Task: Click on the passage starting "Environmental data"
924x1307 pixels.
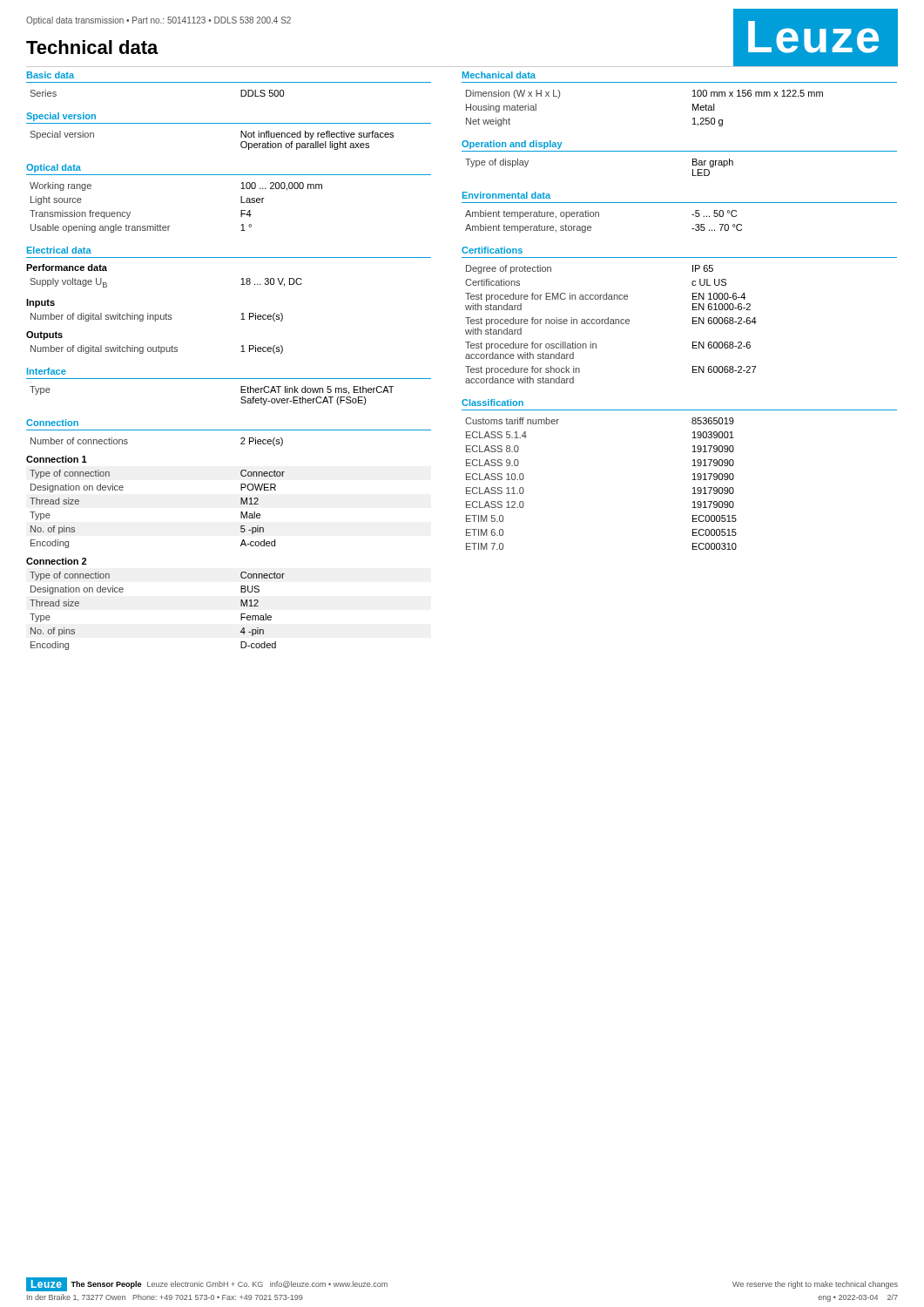Action: pyautogui.click(x=506, y=195)
